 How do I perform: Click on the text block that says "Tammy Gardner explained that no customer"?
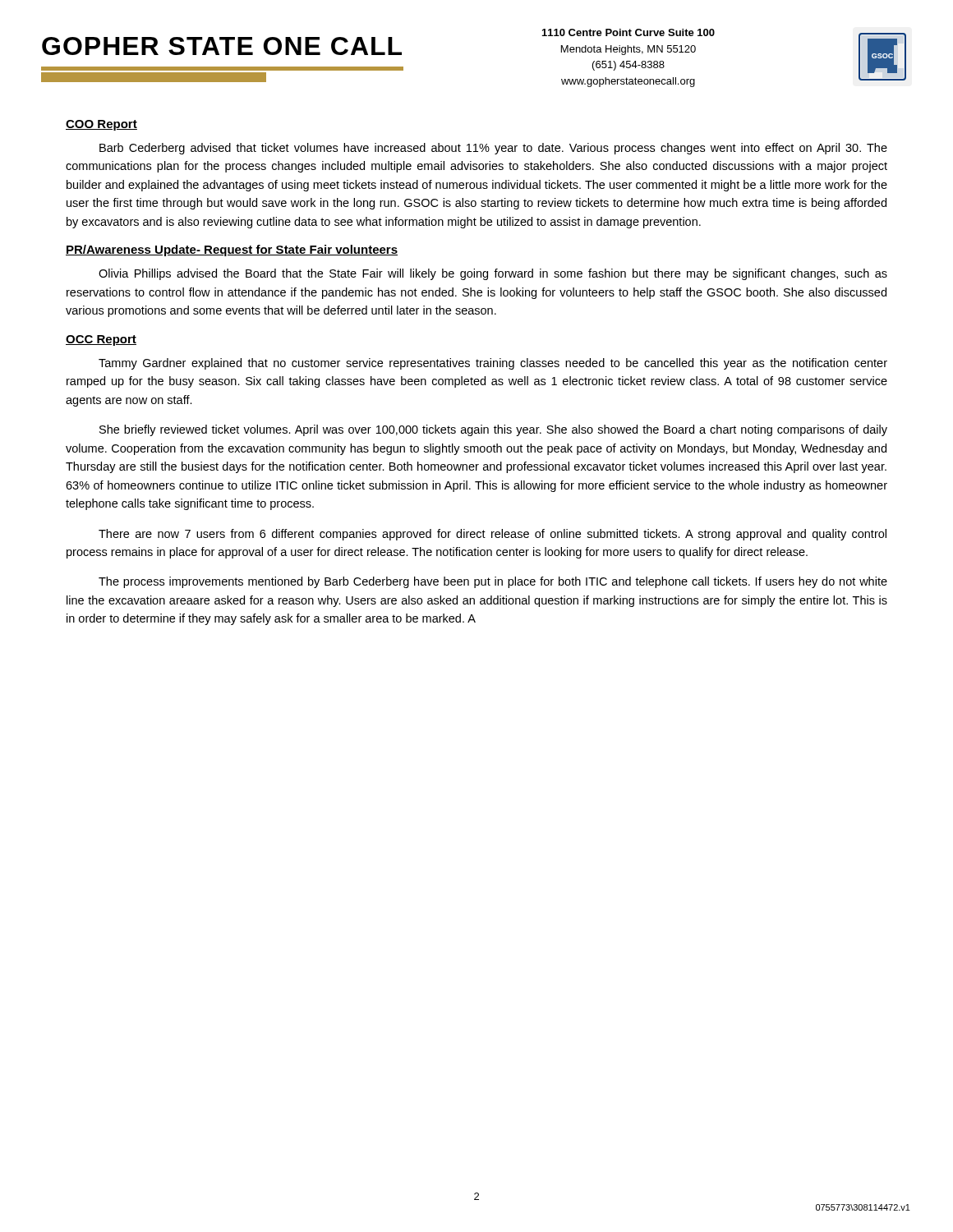[476, 491]
